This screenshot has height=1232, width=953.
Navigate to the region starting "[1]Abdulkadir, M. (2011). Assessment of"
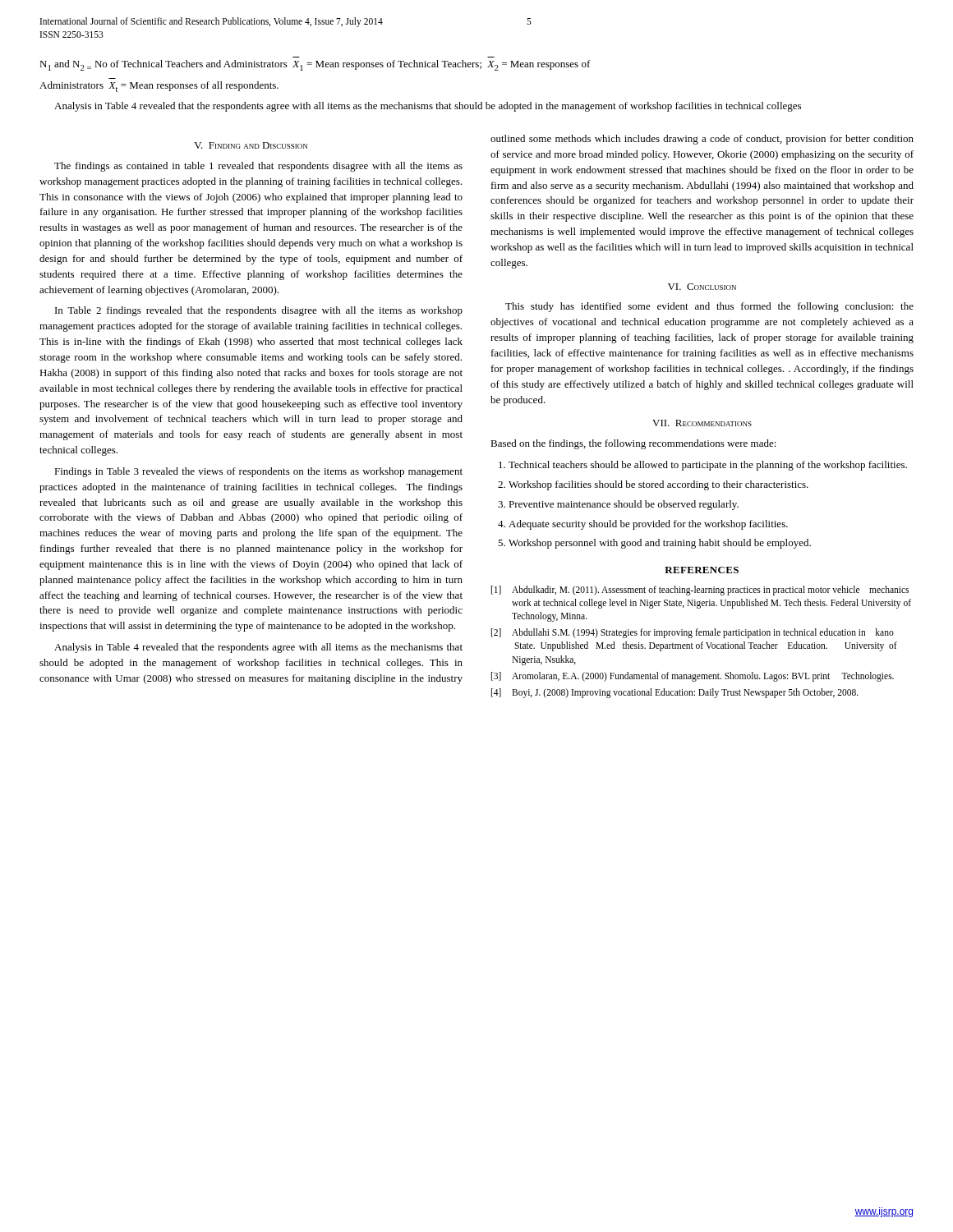point(702,641)
